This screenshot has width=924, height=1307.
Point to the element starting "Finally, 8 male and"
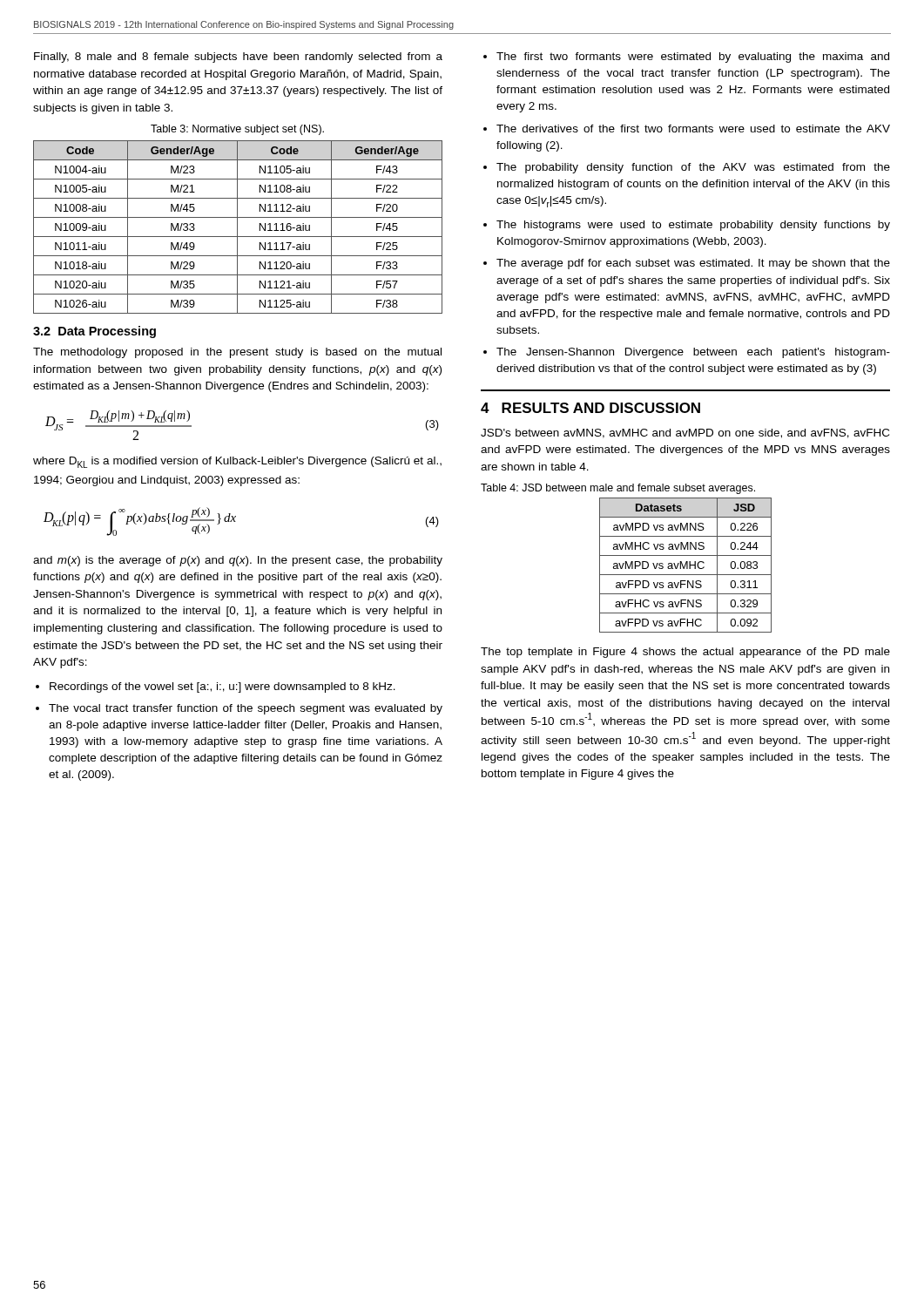[238, 82]
